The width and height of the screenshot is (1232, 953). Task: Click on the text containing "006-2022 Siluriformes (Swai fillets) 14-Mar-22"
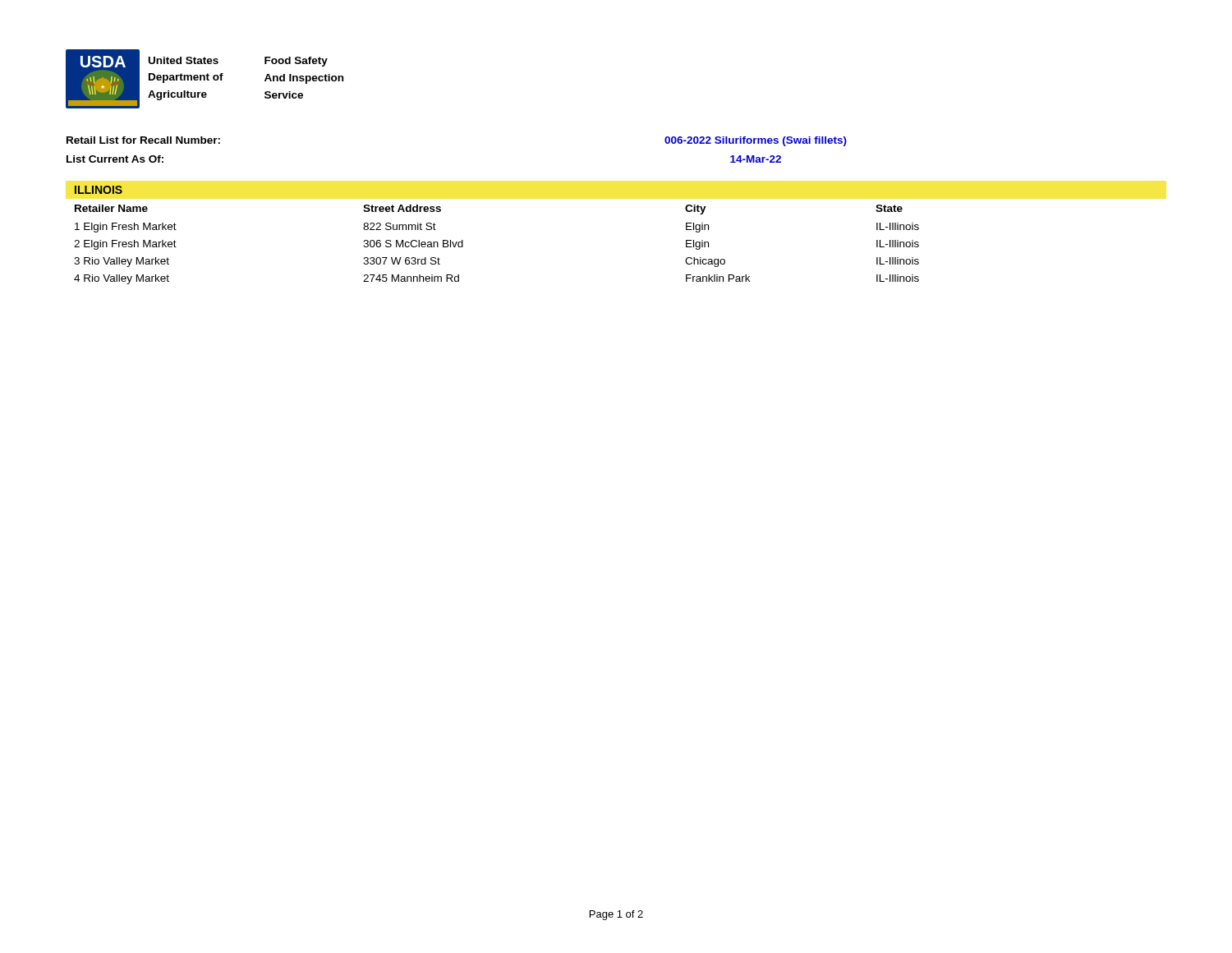click(x=756, y=150)
